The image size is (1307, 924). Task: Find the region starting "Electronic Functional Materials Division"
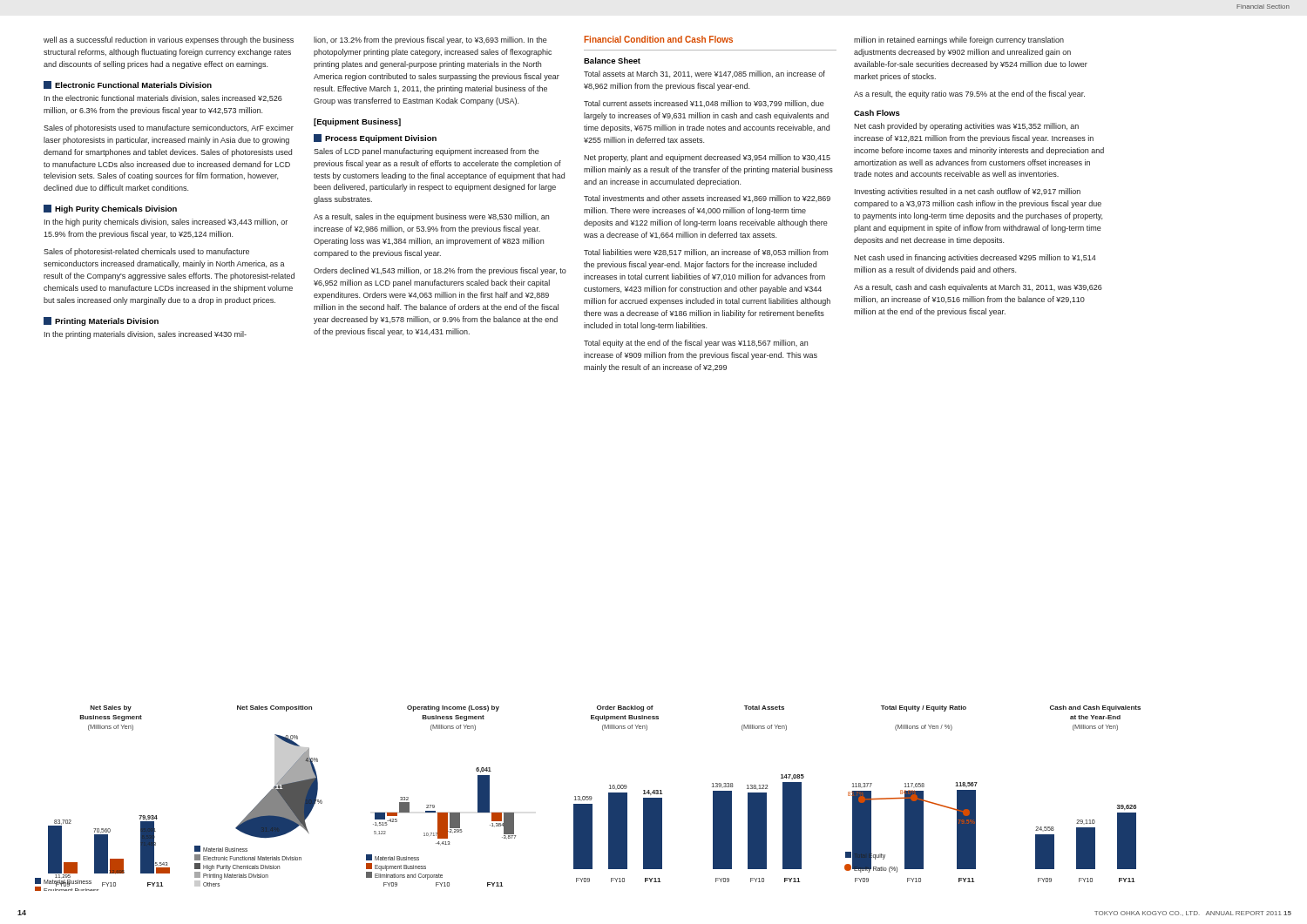click(x=128, y=85)
